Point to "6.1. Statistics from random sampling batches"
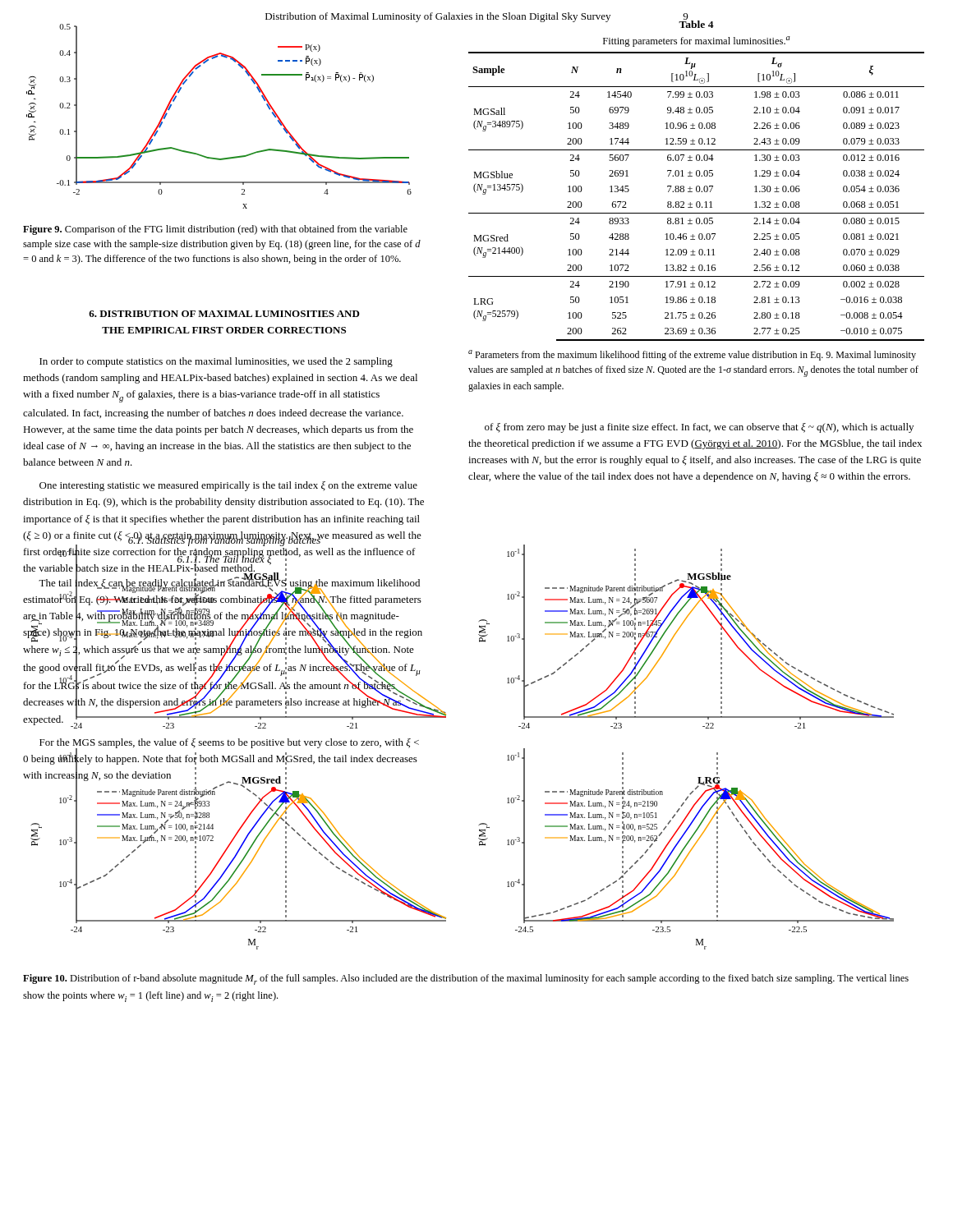 click(224, 540)
